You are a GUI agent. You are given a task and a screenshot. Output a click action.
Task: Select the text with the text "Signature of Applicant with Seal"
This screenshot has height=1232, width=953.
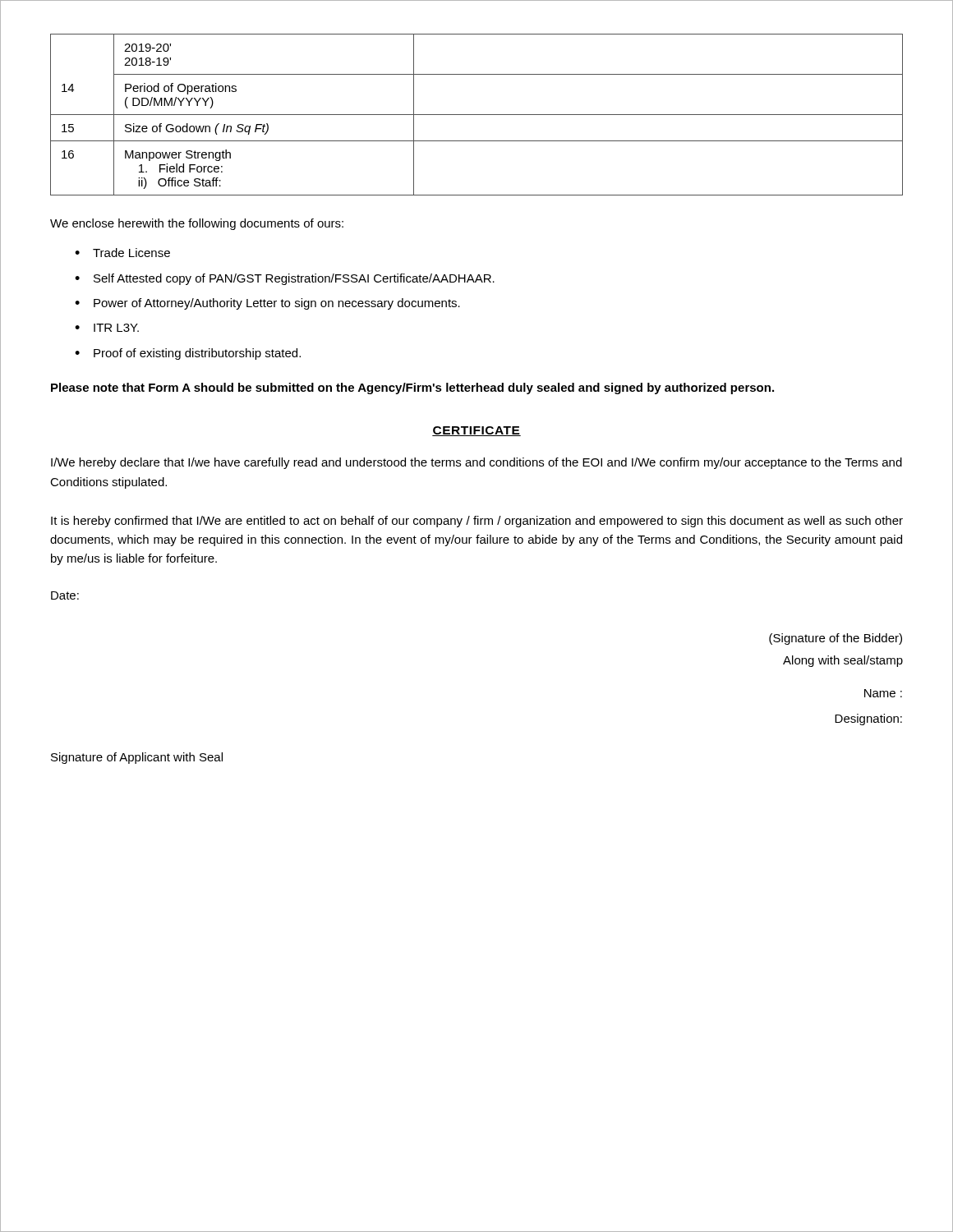coord(137,757)
